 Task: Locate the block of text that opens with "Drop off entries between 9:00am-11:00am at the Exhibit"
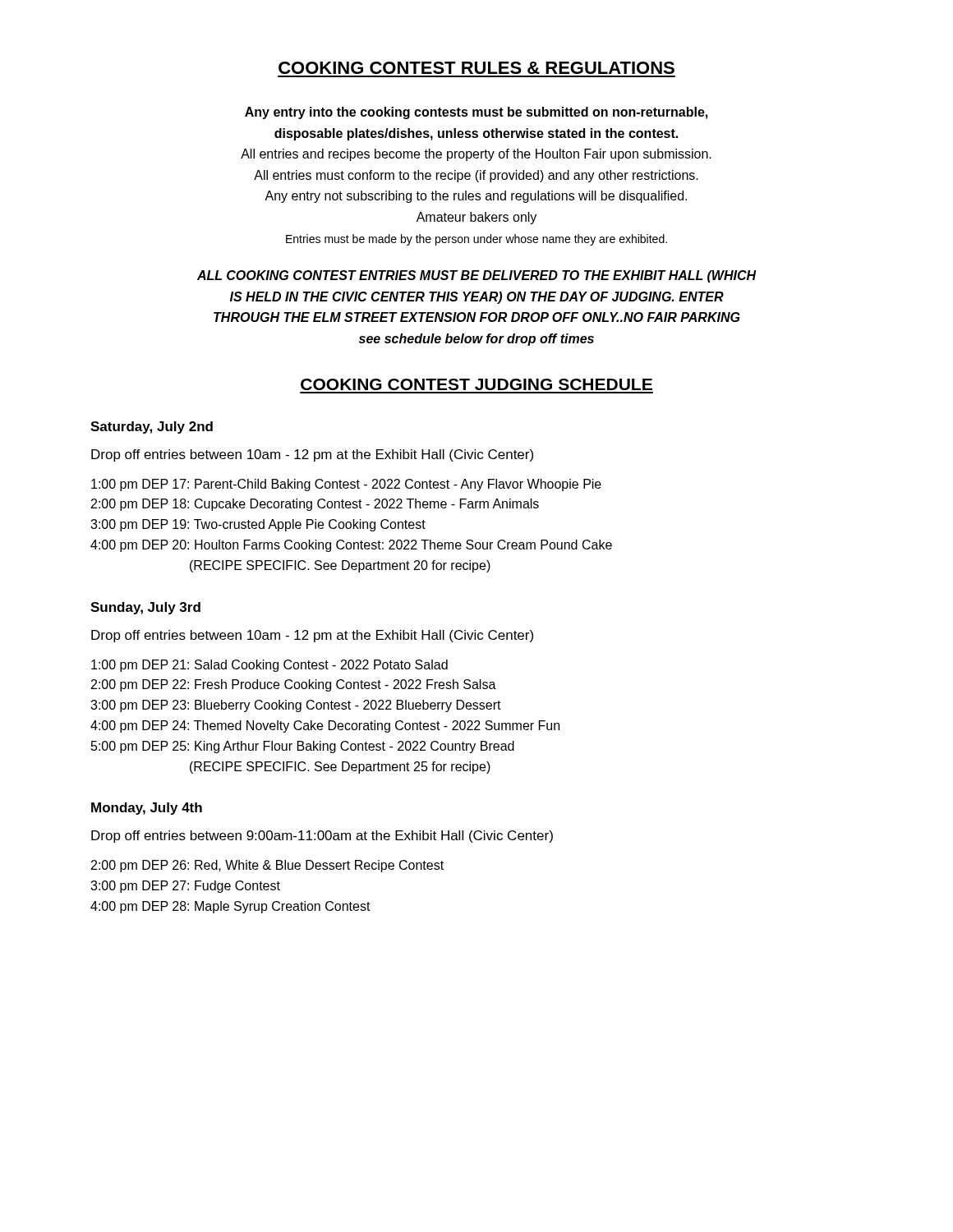click(322, 836)
